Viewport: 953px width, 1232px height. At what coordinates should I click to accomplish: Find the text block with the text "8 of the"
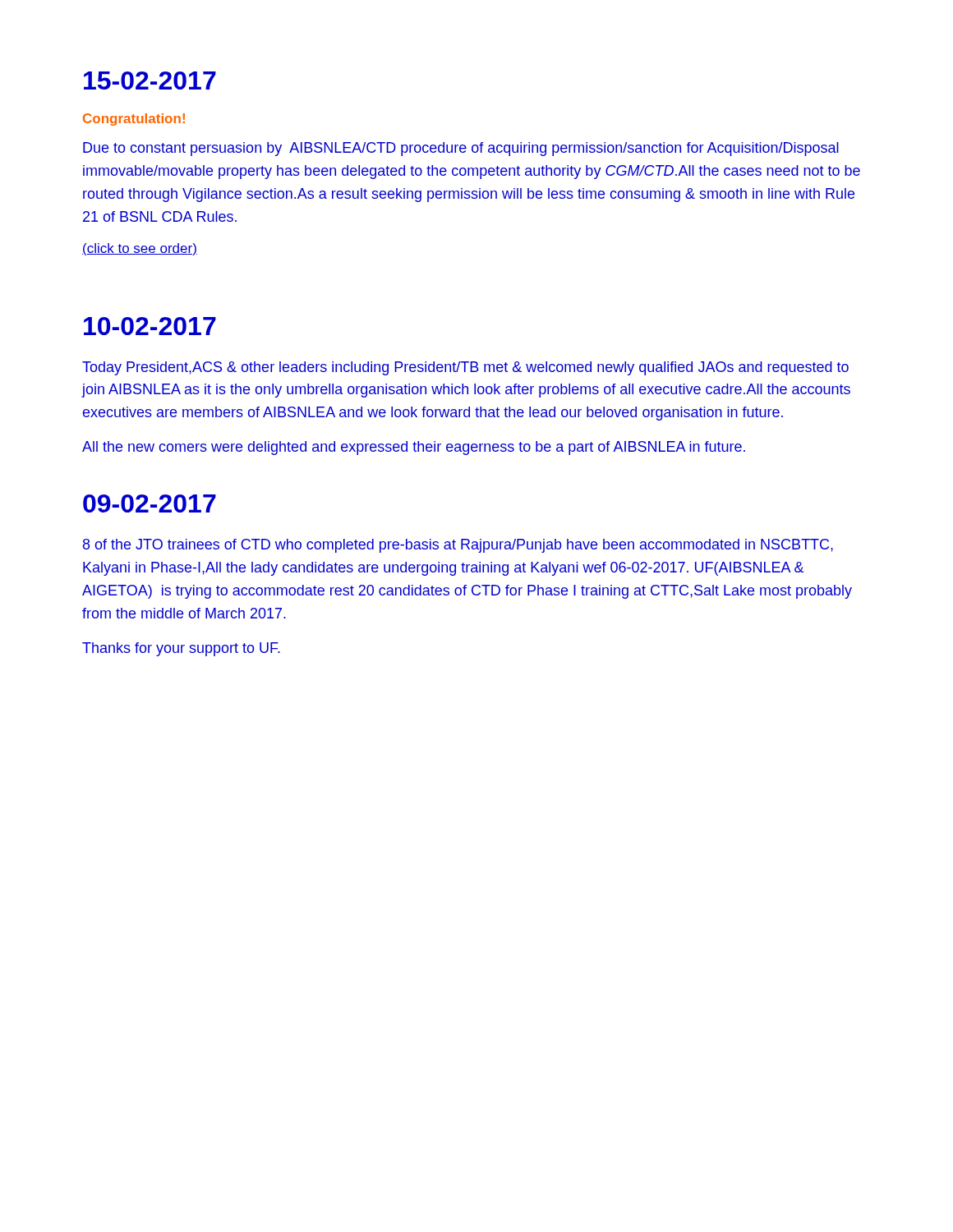476,580
